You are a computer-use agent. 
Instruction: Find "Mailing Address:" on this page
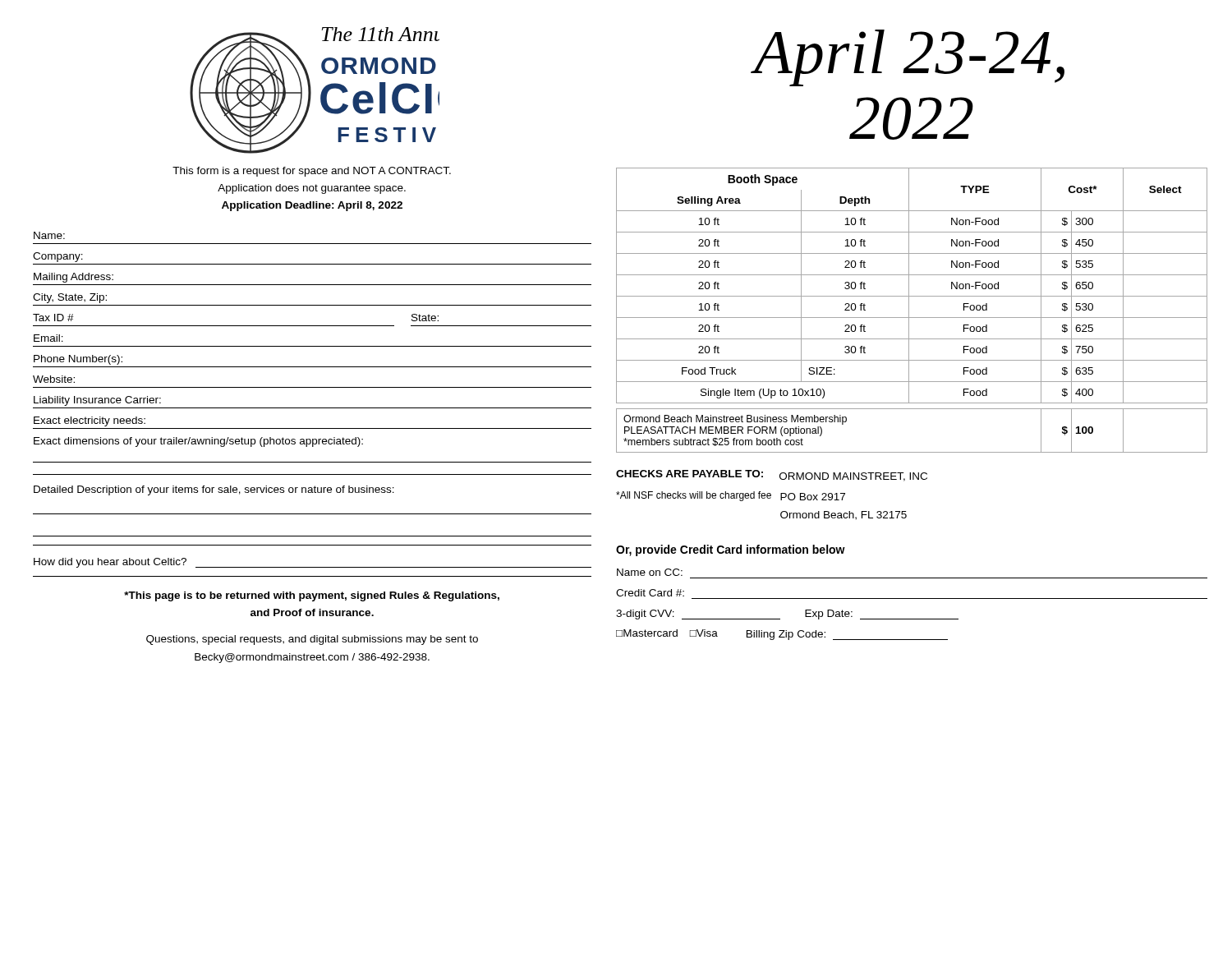pyautogui.click(x=107, y=277)
